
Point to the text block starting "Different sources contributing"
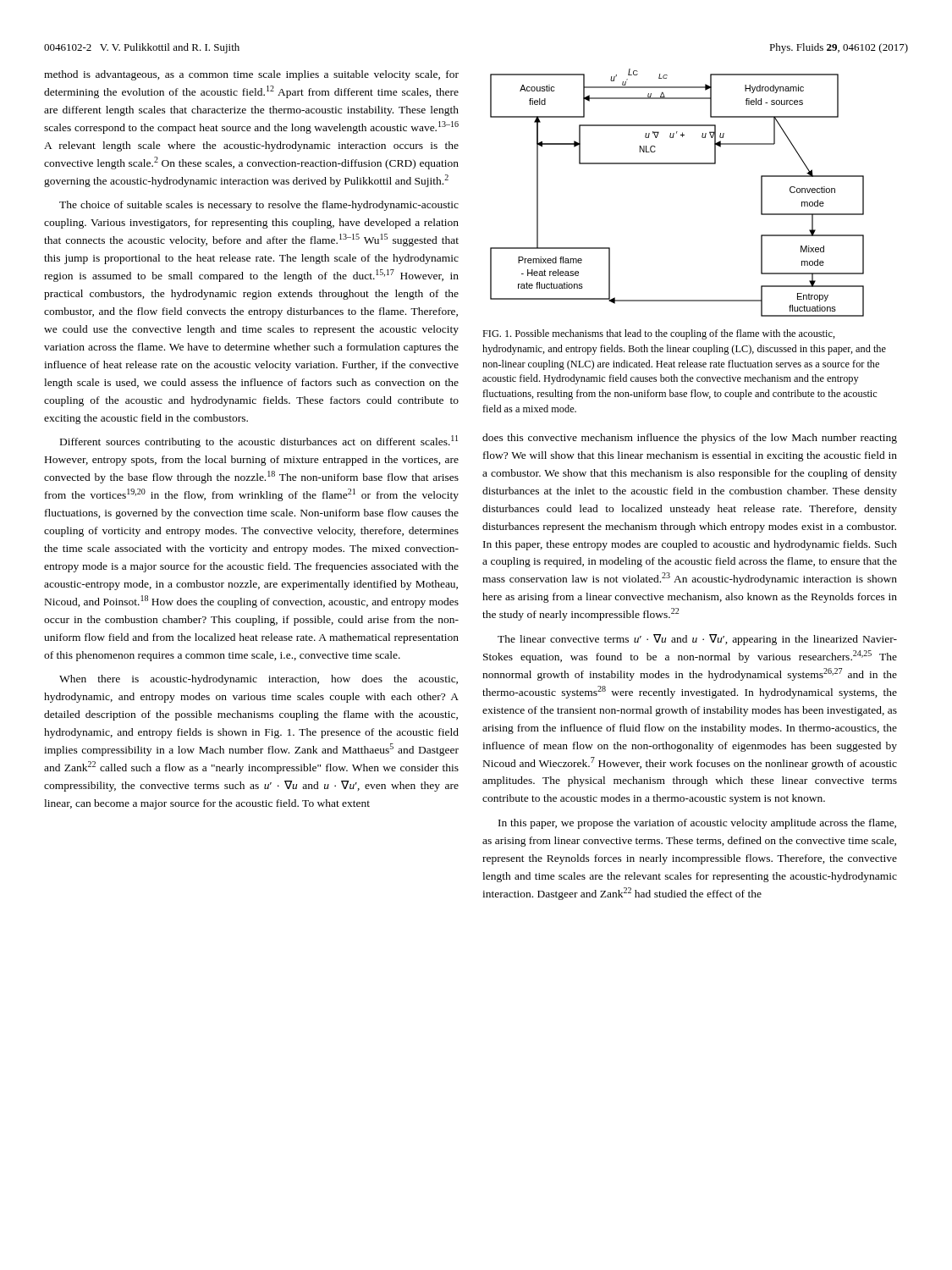tap(251, 549)
